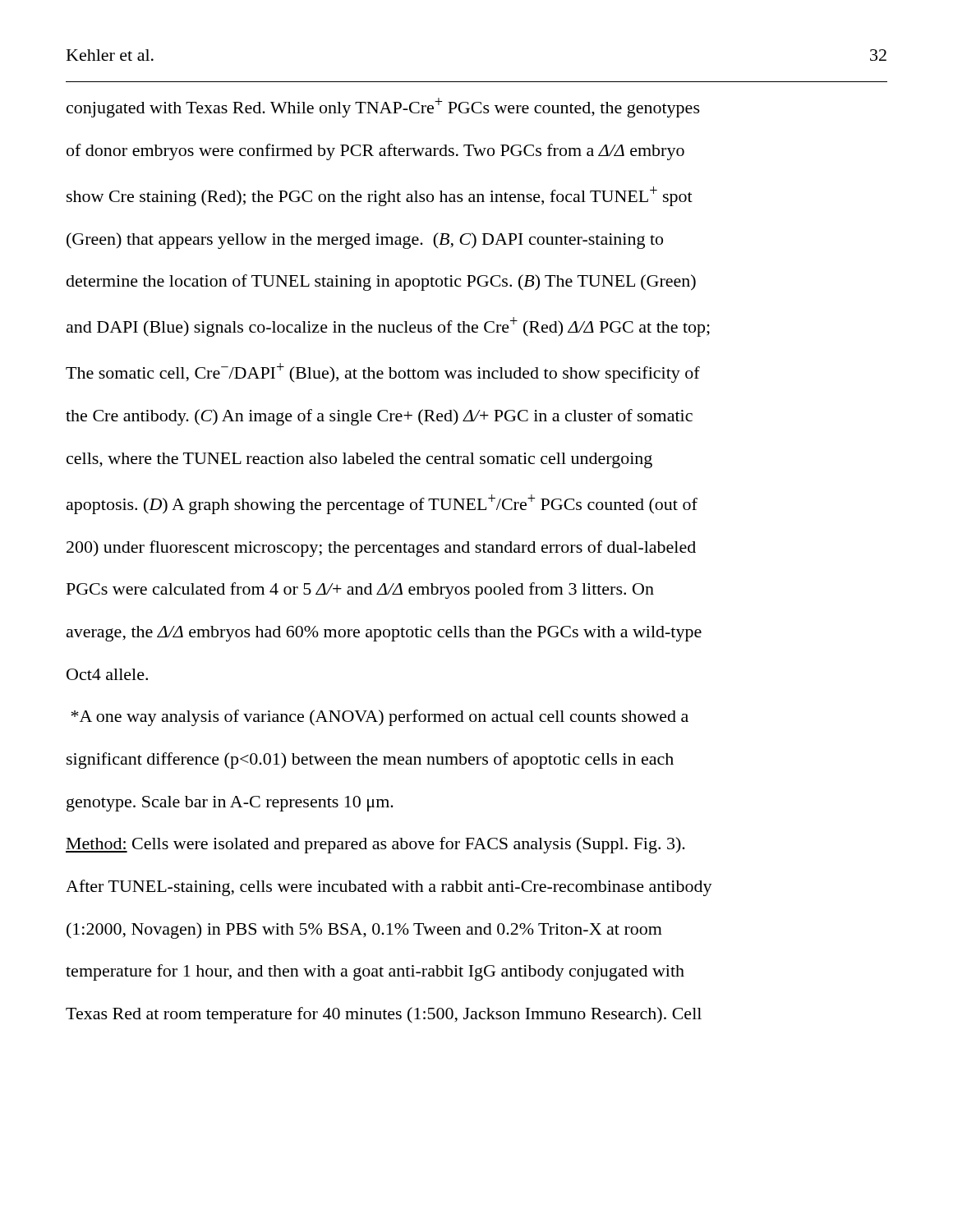This screenshot has height=1232, width=953.
Task: Click the passage that begins "conjugated with Texas Red. While"
Action: coord(476,389)
